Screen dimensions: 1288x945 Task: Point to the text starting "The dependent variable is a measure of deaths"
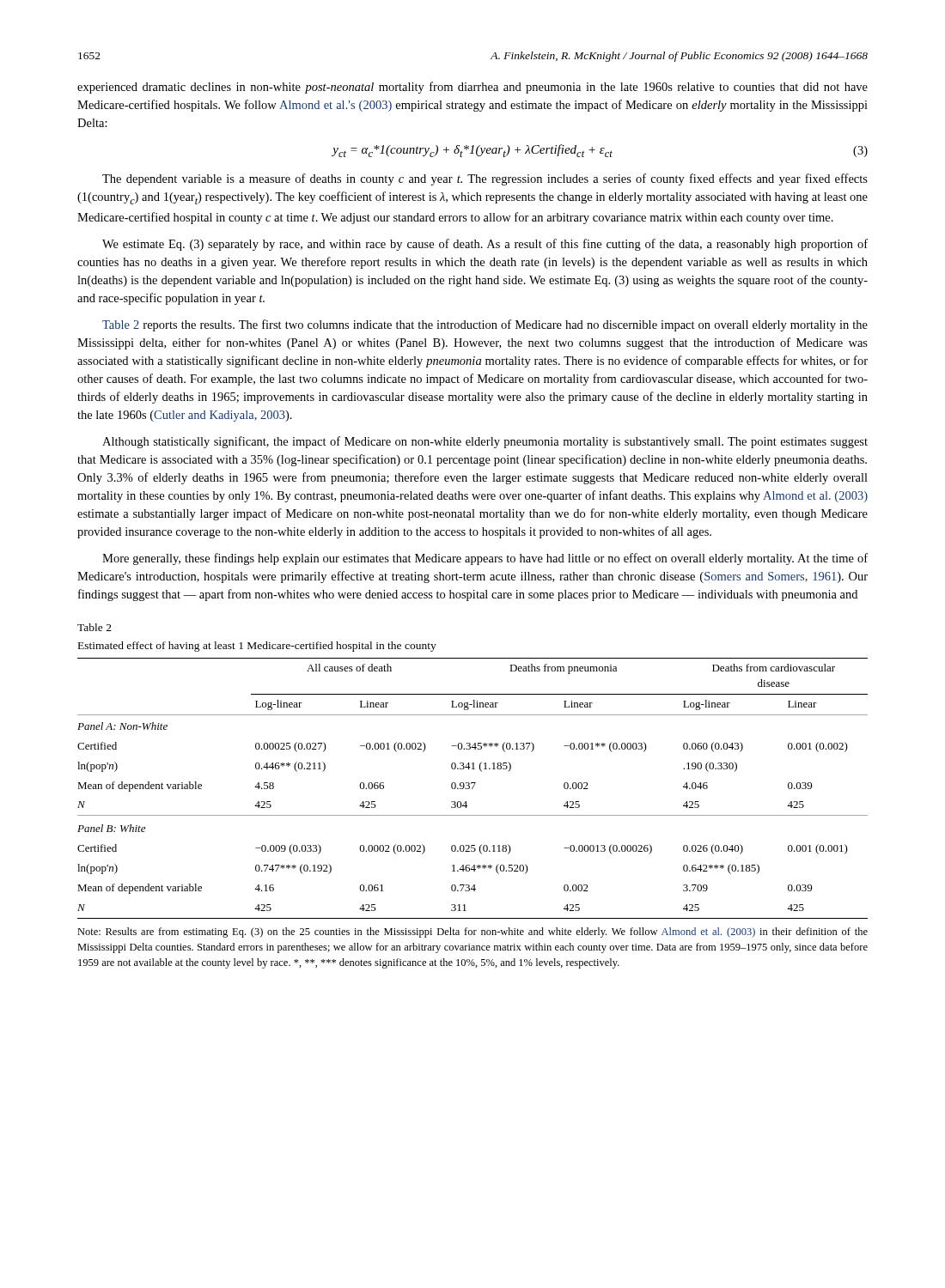click(x=472, y=387)
